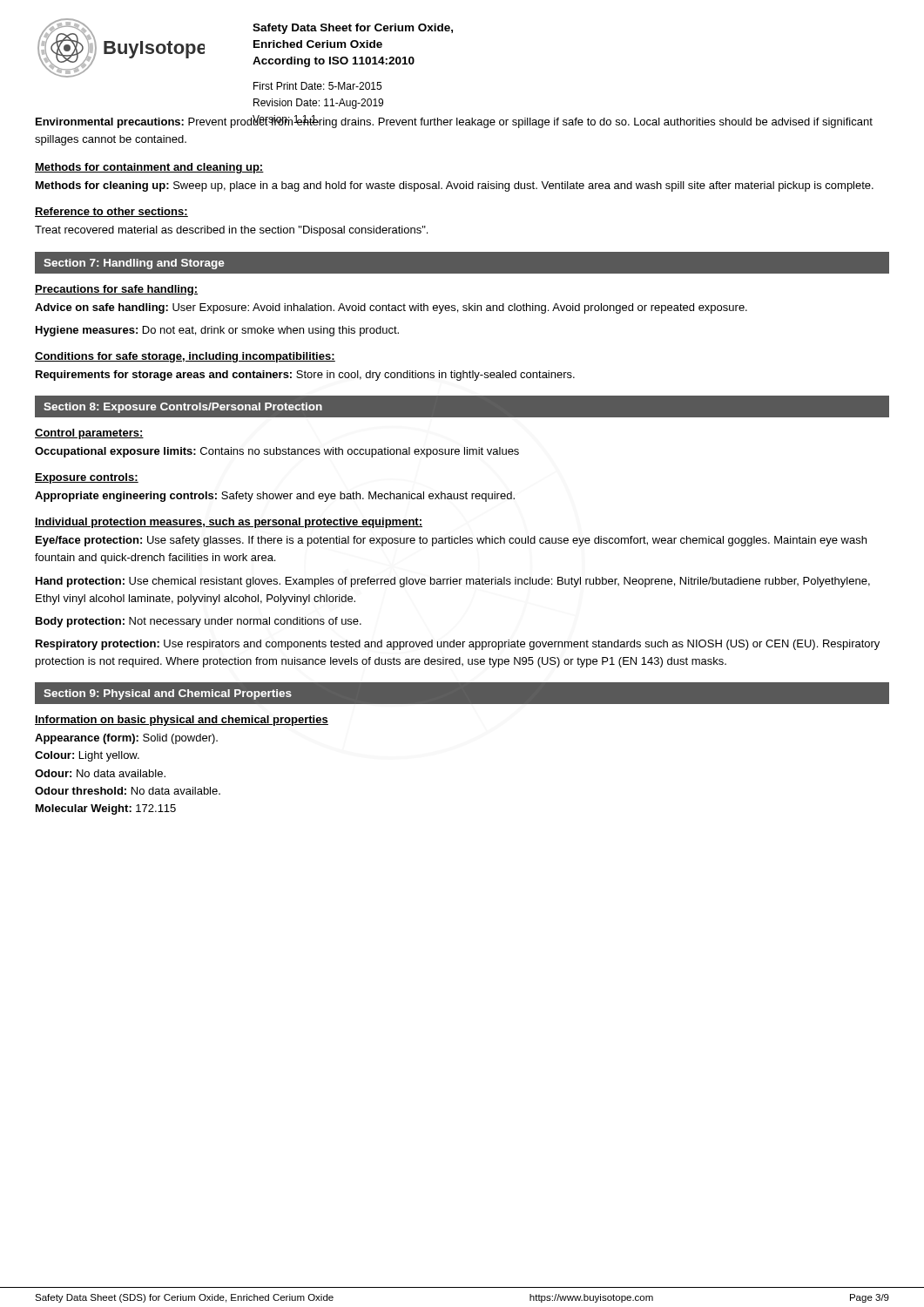924x1307 pixels.
Task: Click where it says "Control parameters:"
Action: click(89, 433)
